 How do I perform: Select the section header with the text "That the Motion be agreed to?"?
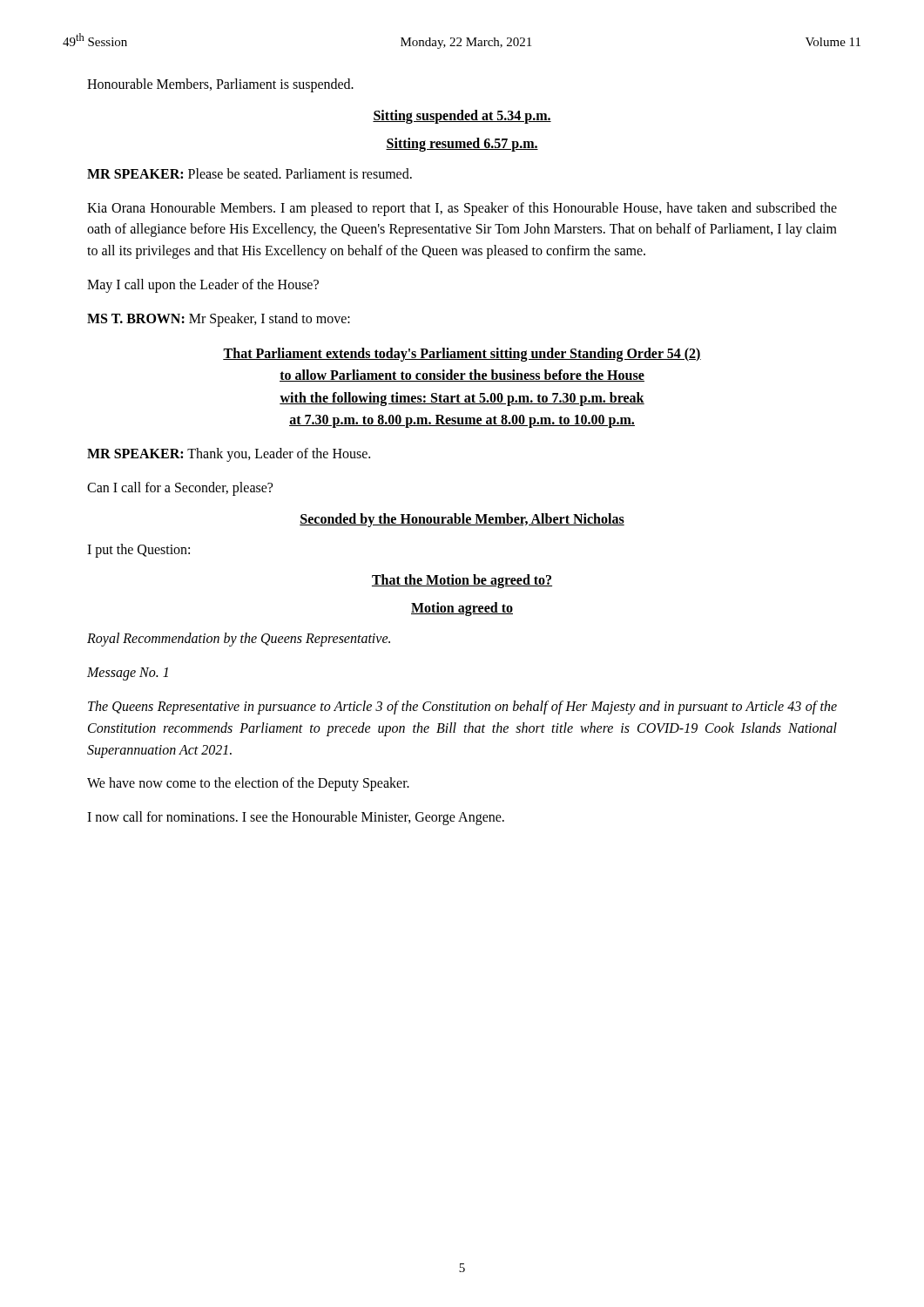point(462,580)
